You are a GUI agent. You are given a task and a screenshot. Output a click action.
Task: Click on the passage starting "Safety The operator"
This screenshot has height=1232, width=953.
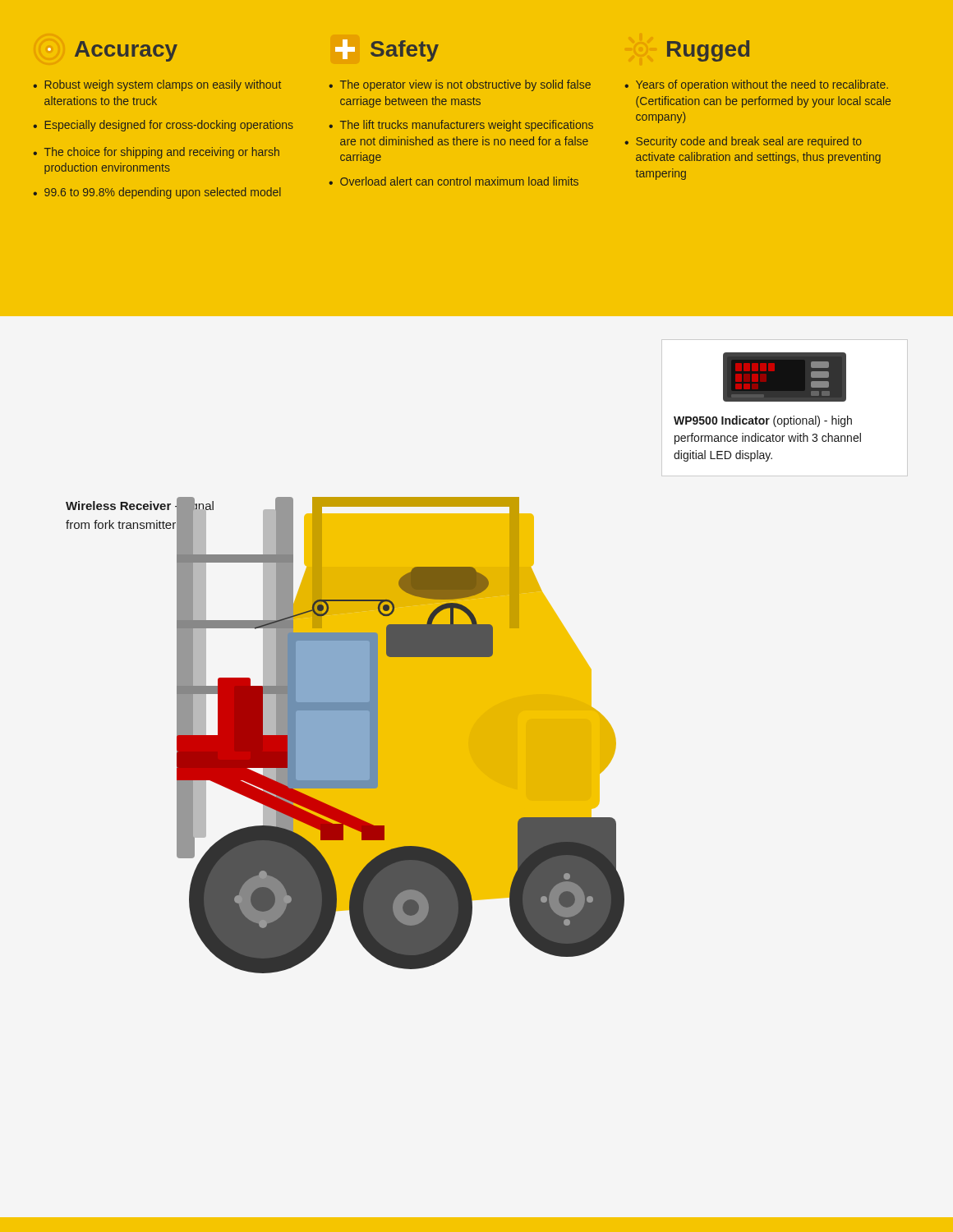pos(468,113)
